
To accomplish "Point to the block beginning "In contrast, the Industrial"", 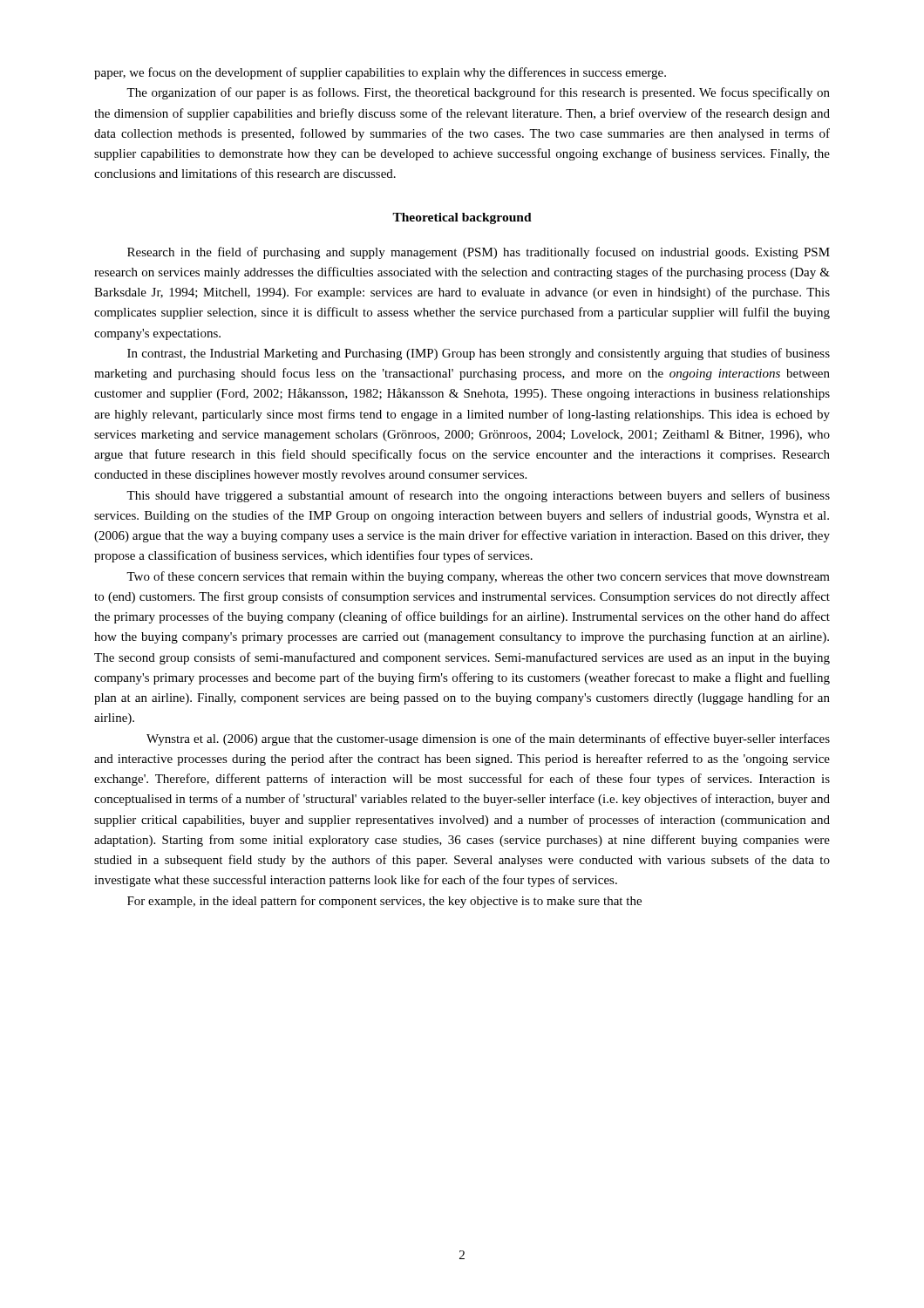I will coord(462,414).
